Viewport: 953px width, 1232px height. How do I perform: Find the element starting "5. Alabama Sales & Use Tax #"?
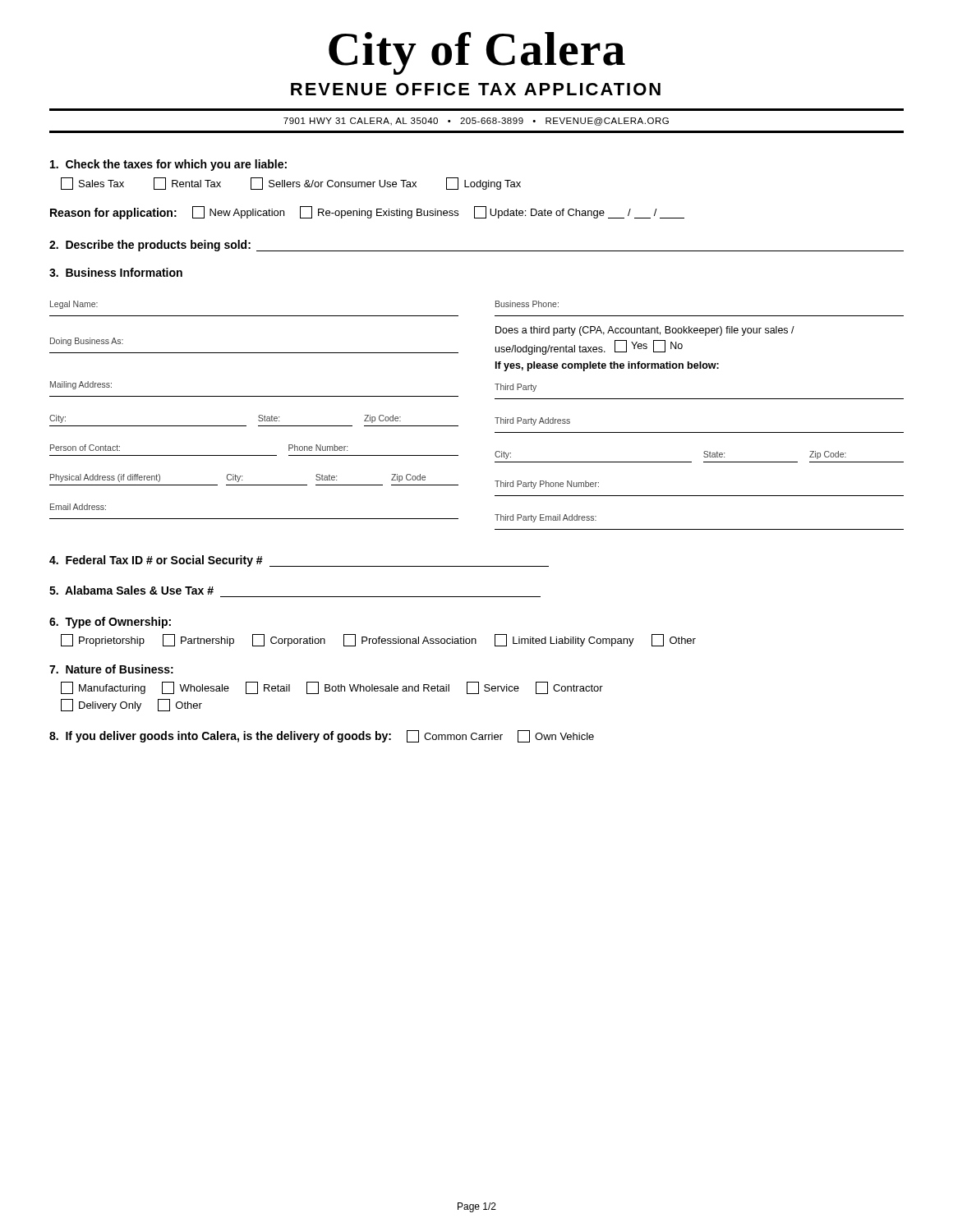(295, 590)
